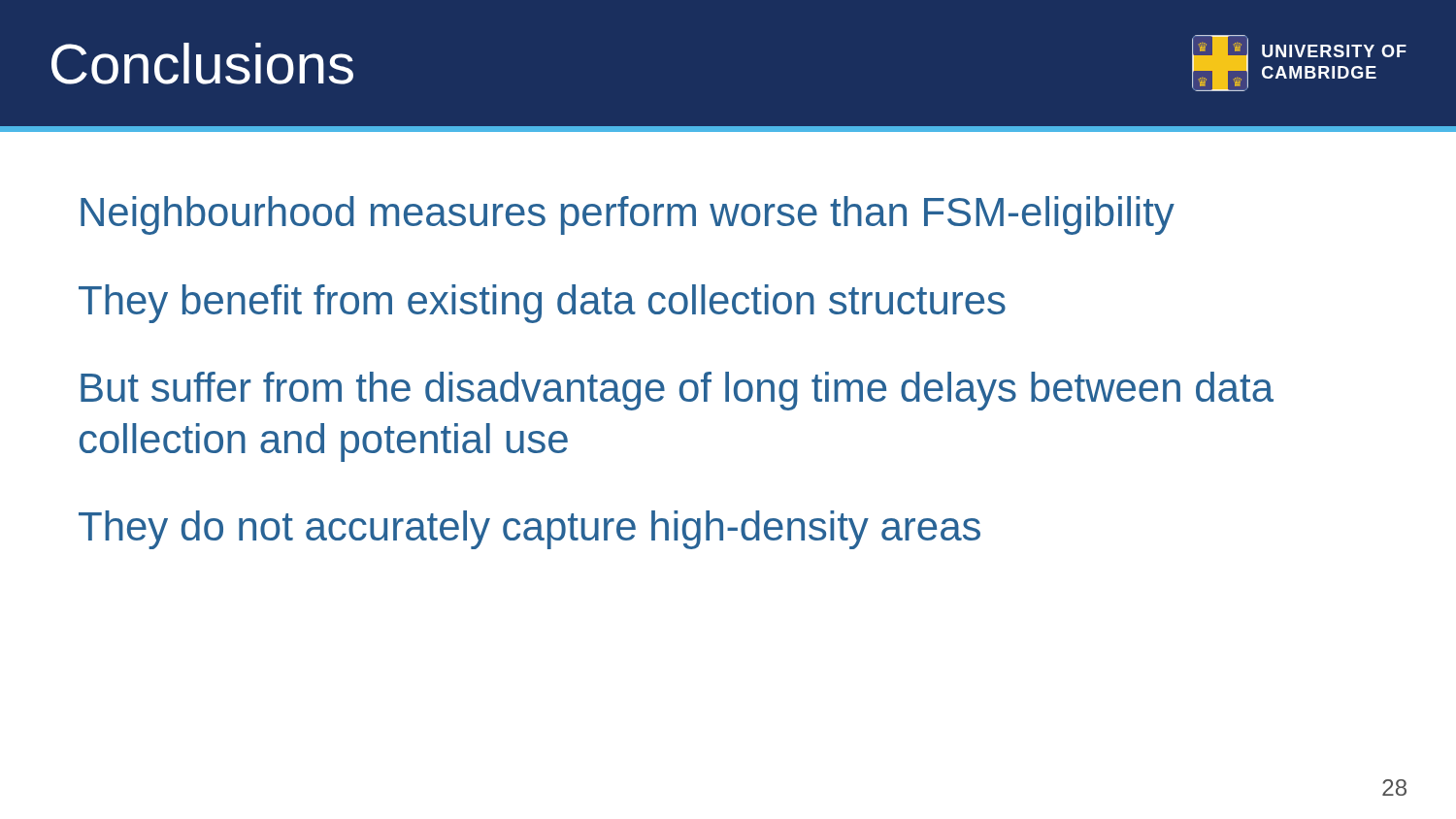Select the list item that says "They do not accurately capture high-density areas"
The width and height of the screenshot is (1456, 819).
[x=530, y=526]
